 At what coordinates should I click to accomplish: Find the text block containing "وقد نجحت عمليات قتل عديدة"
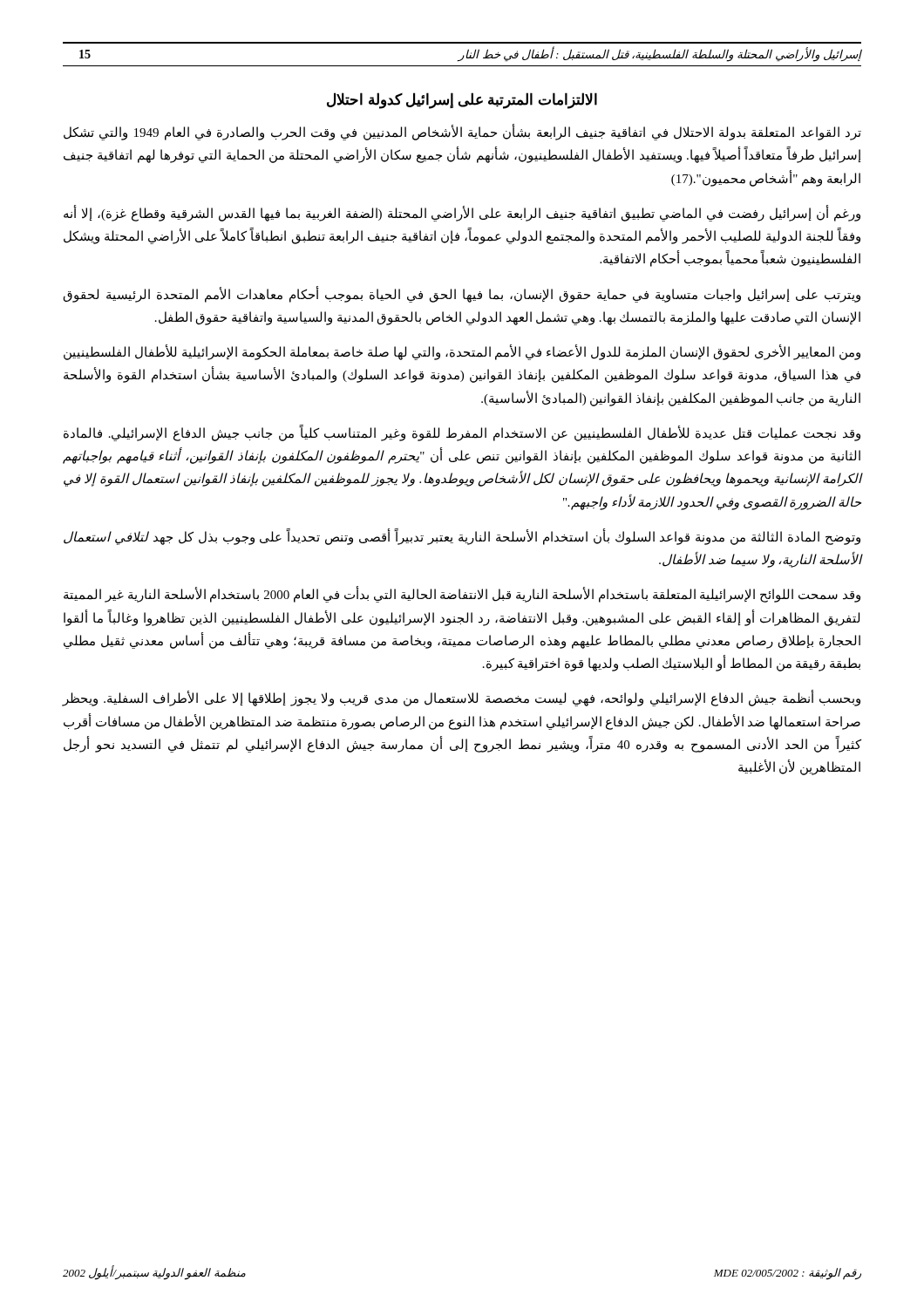(x=462, y=467)
